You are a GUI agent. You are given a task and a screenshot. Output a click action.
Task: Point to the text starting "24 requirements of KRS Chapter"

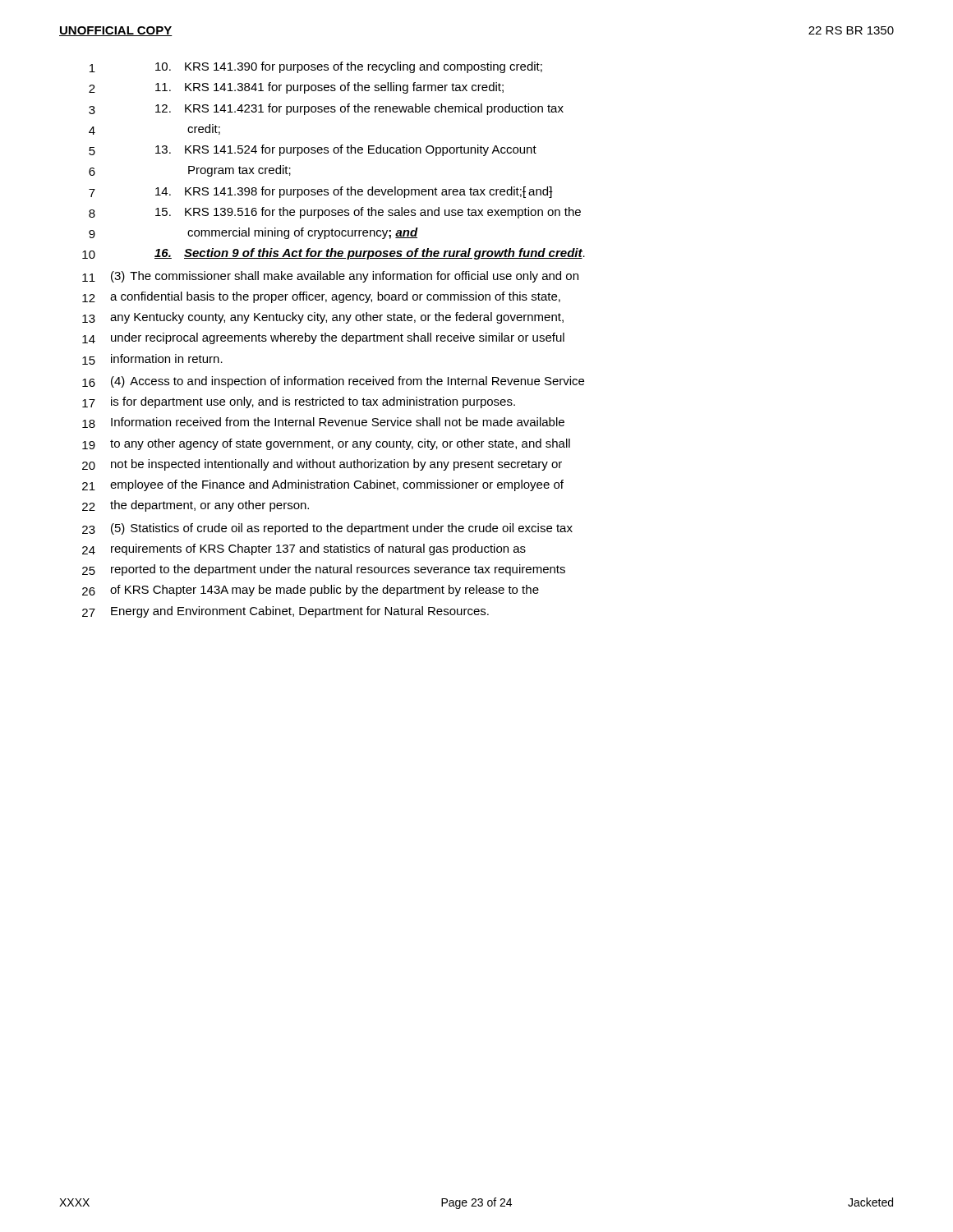[x=476, y=549]
